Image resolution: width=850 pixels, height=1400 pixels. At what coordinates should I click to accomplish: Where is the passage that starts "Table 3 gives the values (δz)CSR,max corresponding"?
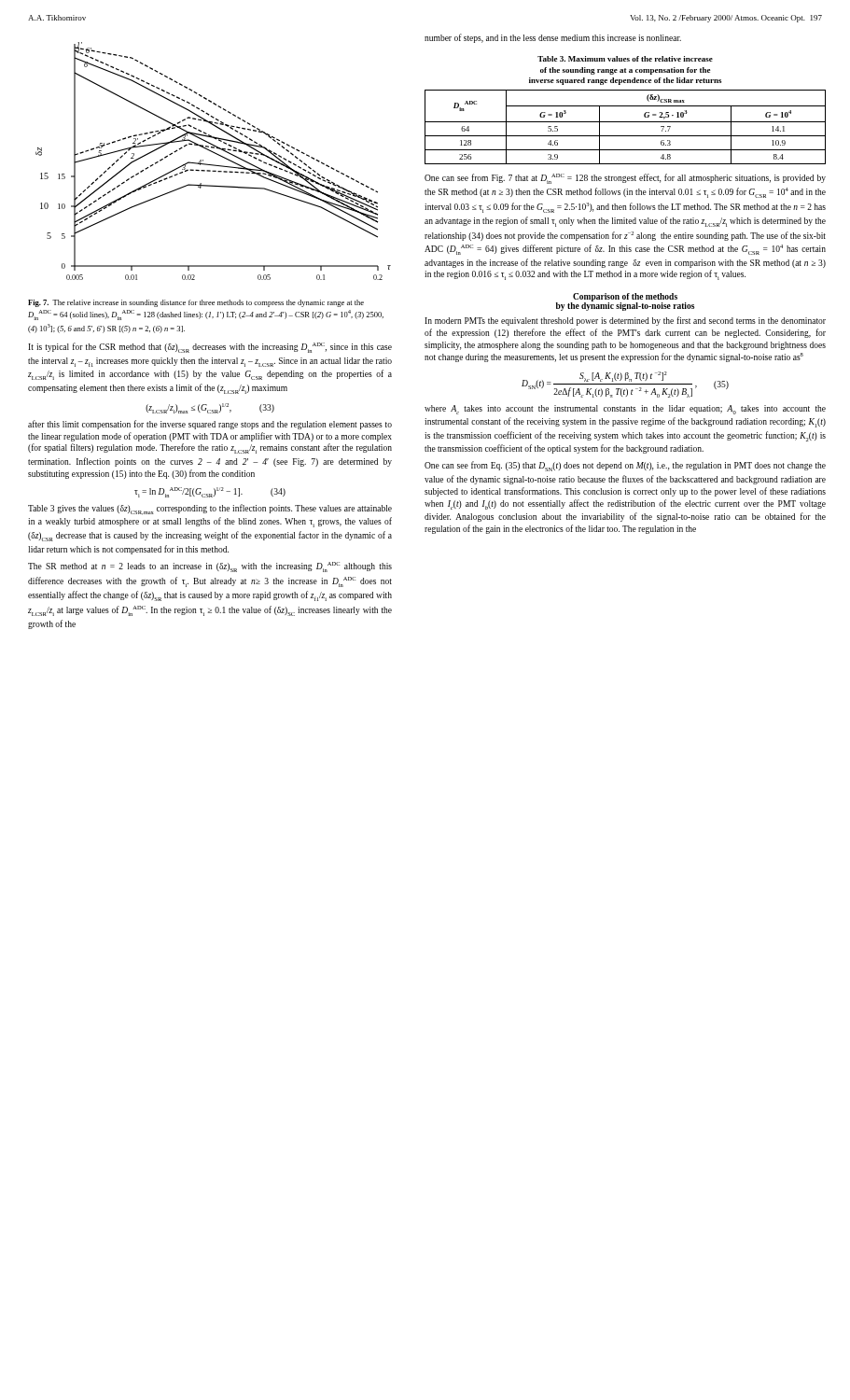210,567
